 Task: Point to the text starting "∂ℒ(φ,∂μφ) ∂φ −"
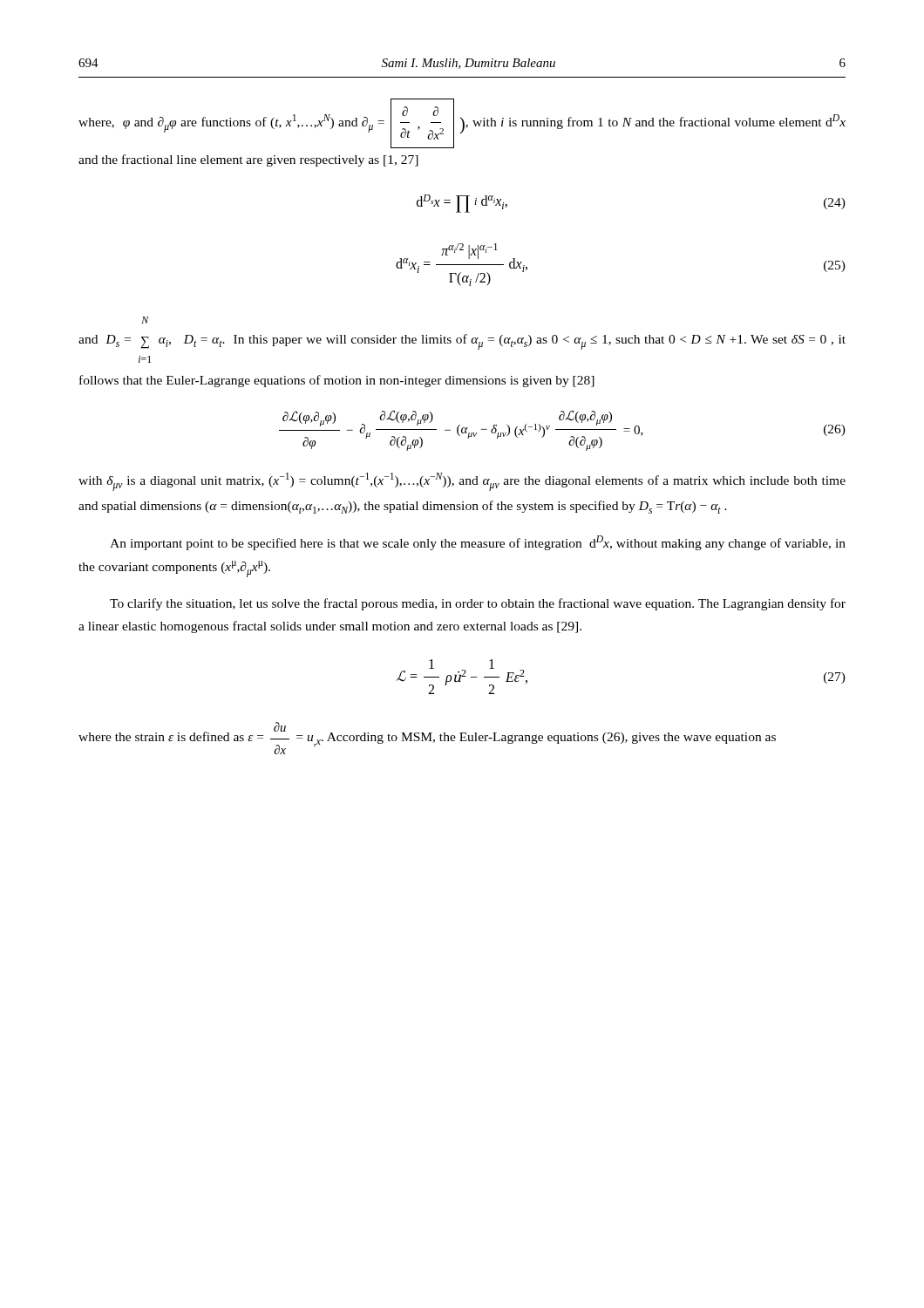coord(562,430)
